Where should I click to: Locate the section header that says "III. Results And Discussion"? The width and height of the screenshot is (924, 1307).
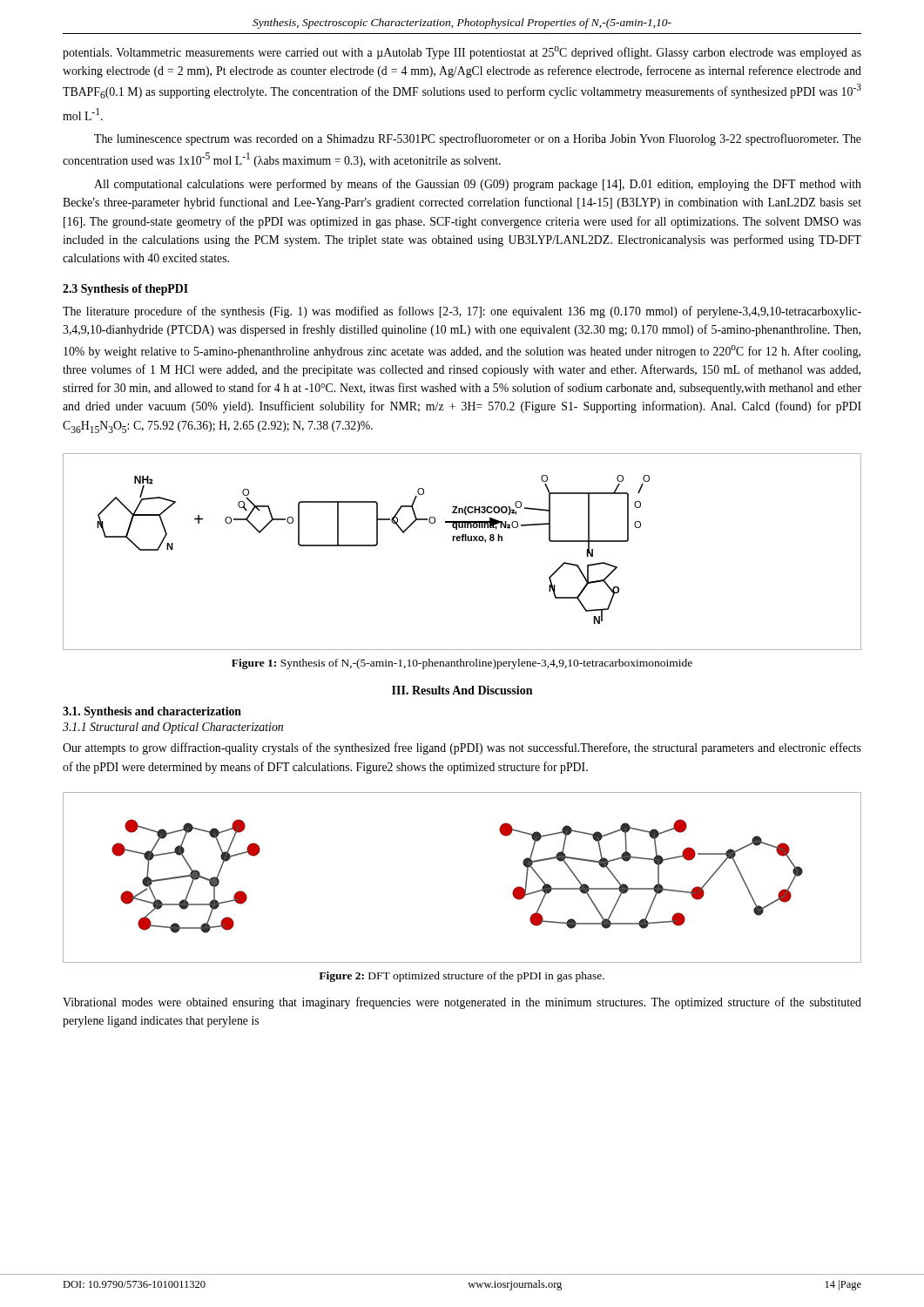(x=462, y=691)
